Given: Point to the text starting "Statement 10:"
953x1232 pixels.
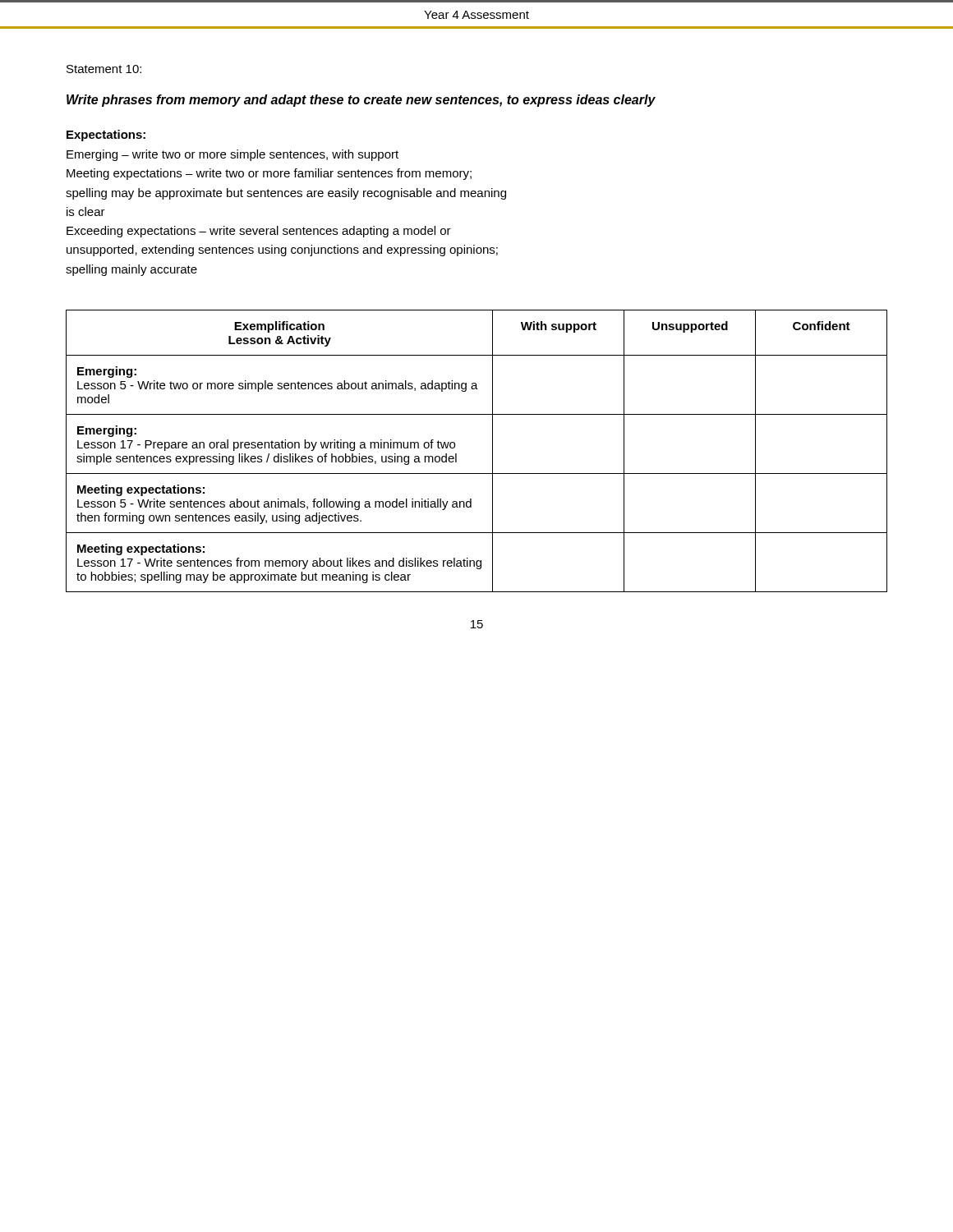Looking at the screenshot, I should [104, 69].
